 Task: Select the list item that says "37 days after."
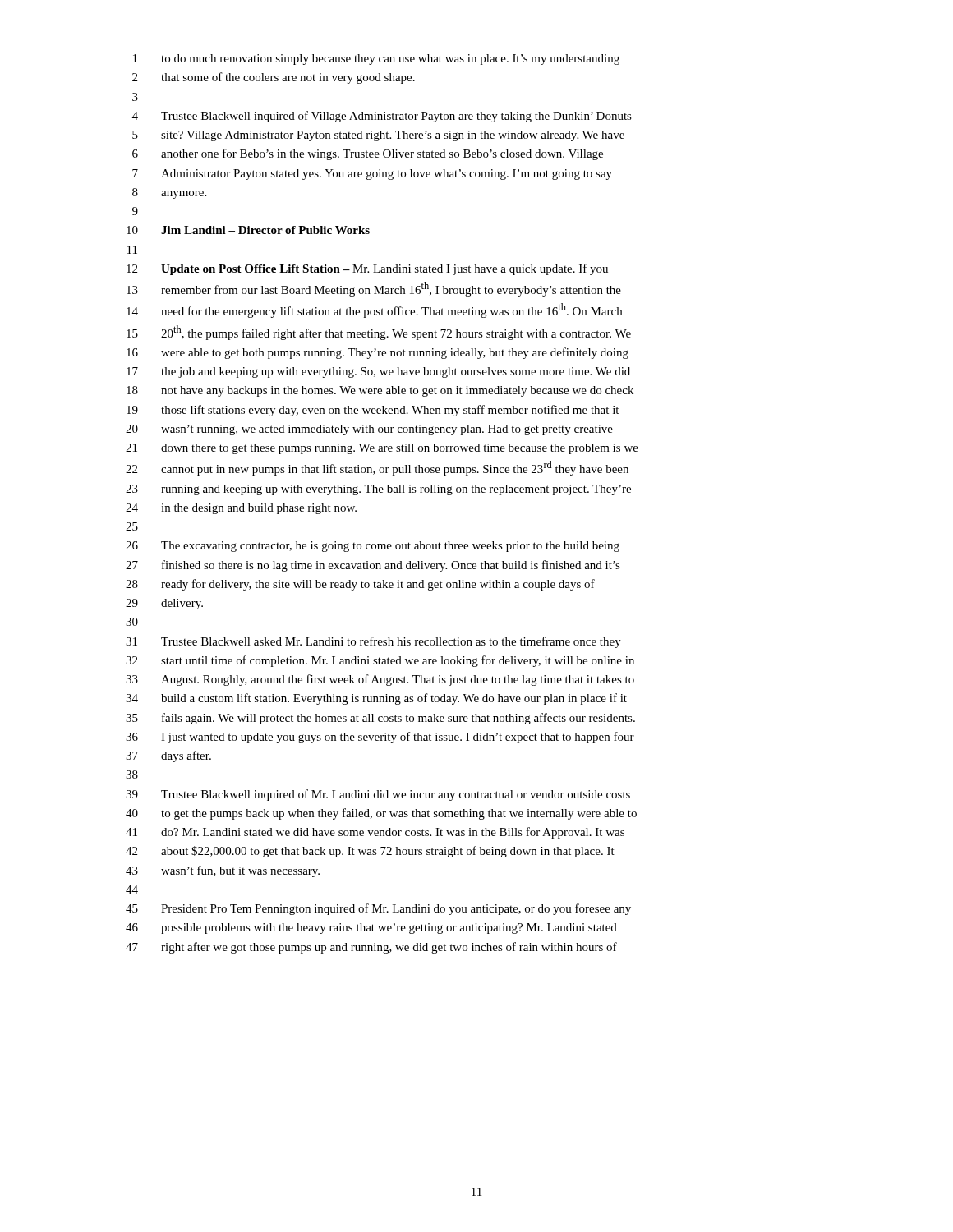click(x=168, y=756)
